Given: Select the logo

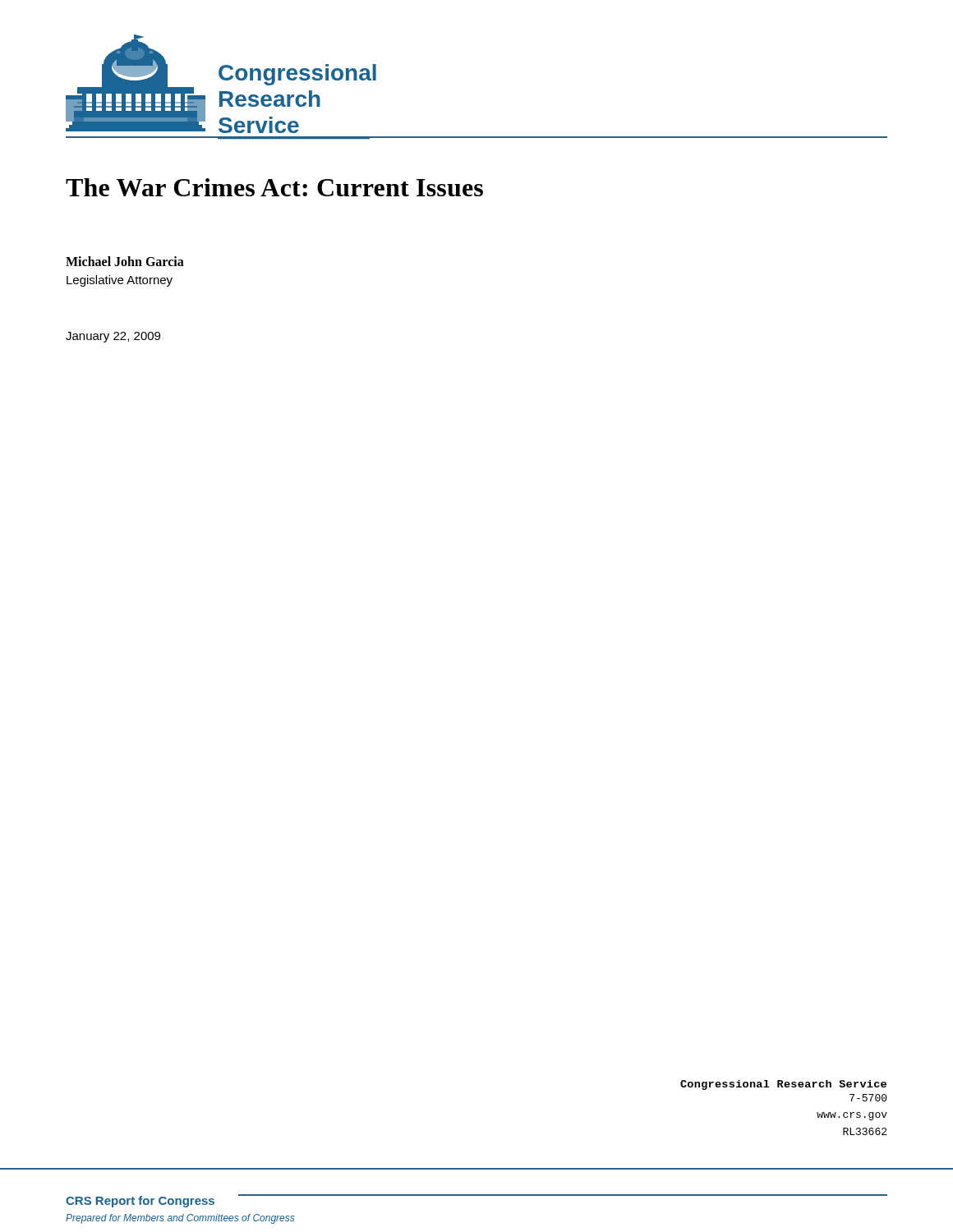Looking at the screenshot, I should tap(476, 90).
